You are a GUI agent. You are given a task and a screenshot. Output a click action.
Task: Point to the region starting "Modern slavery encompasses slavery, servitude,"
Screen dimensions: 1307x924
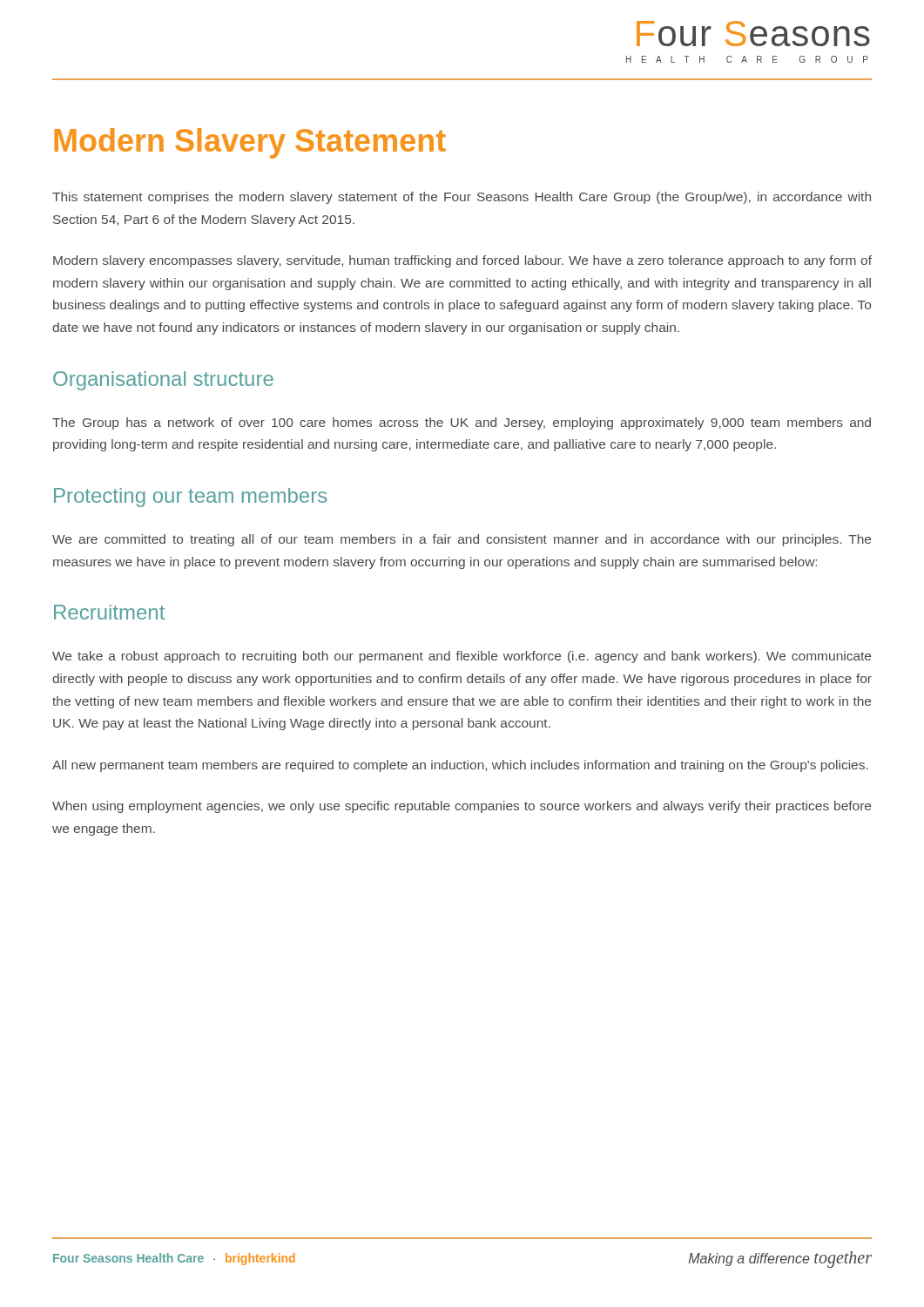(x=462, y=294)
